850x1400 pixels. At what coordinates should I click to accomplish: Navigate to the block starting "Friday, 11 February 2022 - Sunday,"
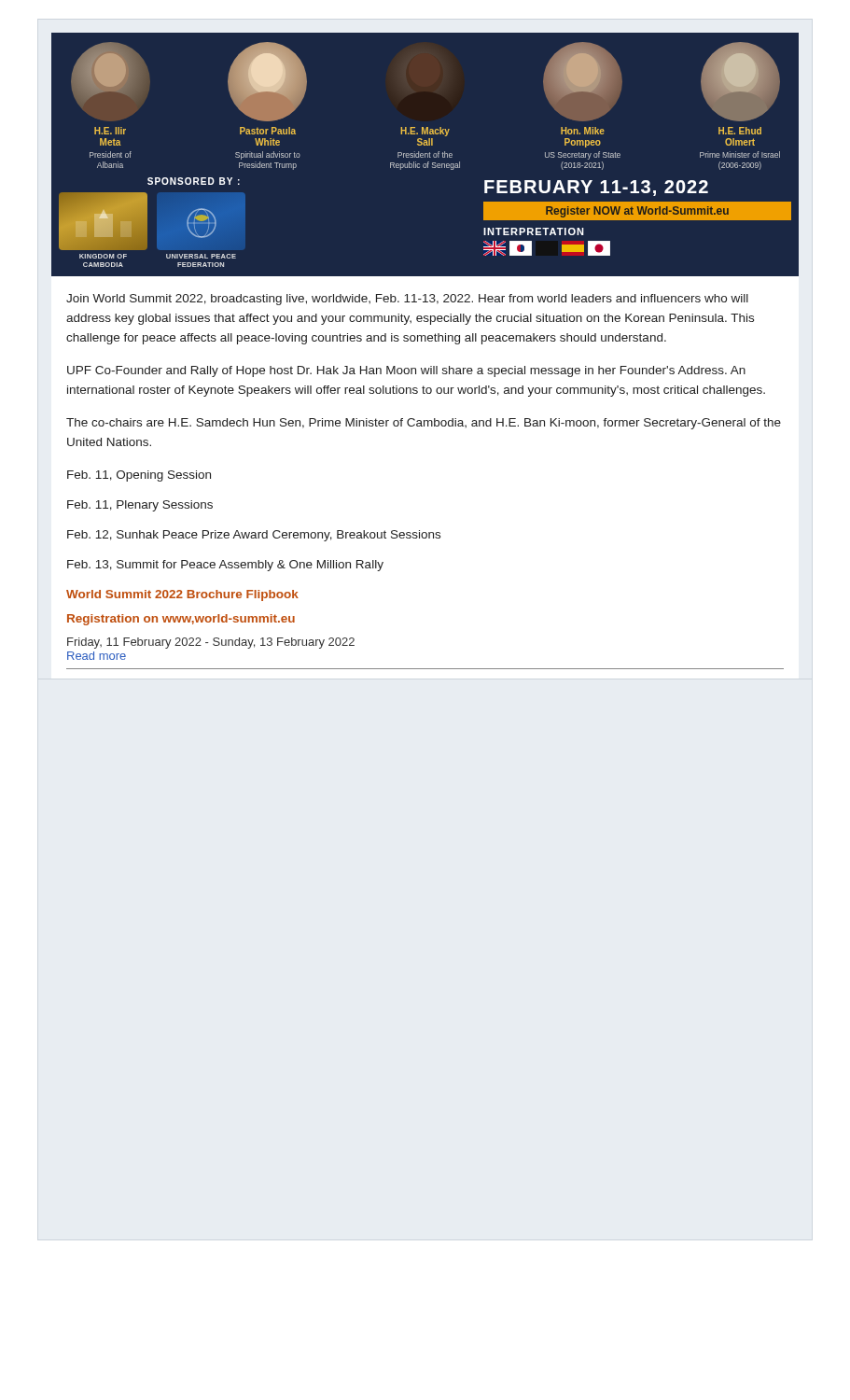tap(211, 643)
